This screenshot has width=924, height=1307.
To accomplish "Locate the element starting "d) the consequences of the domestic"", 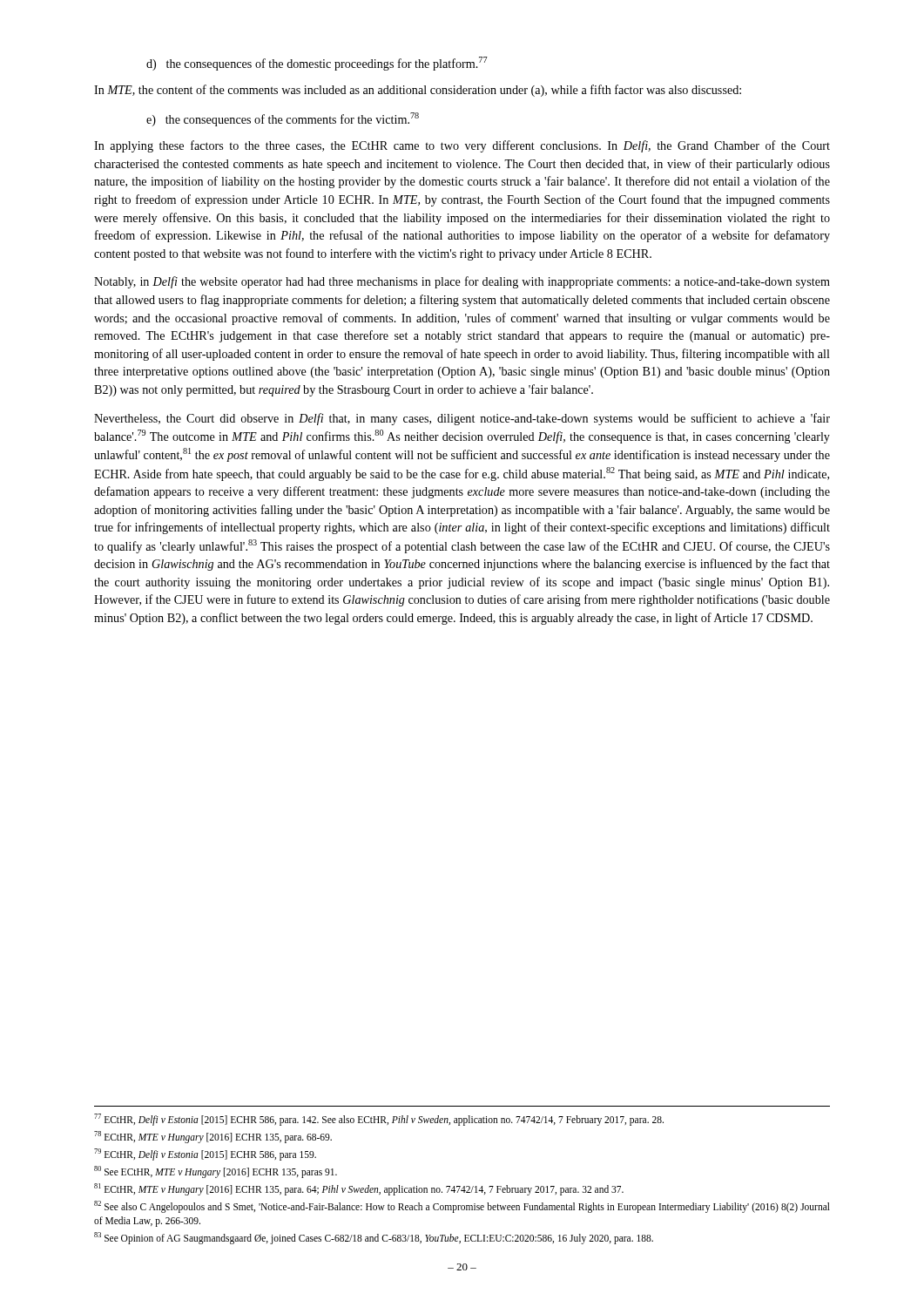I will pyautogui.click(x=488, y=63).
